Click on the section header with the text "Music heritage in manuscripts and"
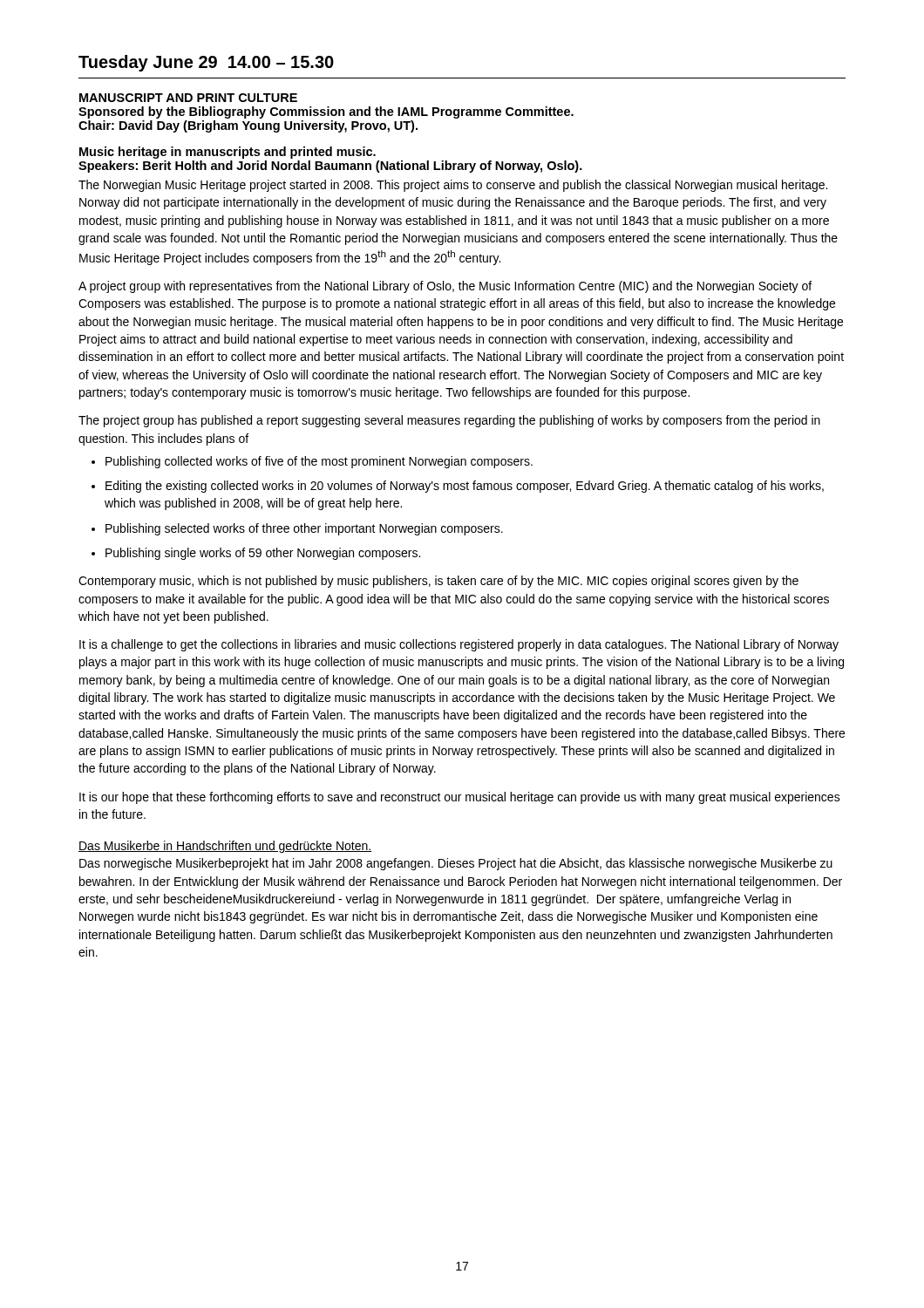This screenshot has width=924, height=1308. (x=462, y=159)
